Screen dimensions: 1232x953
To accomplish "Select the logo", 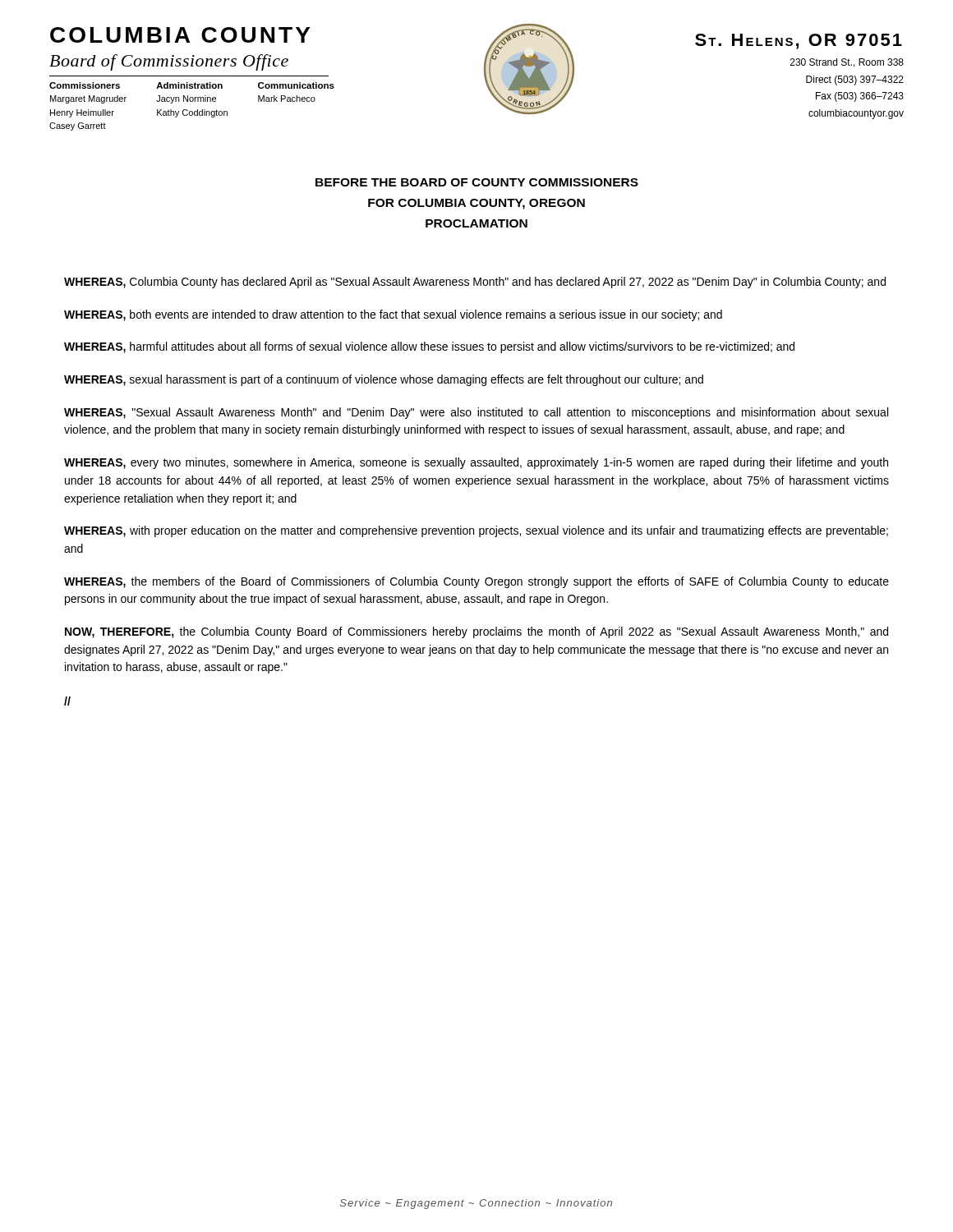I will (529, 71).
